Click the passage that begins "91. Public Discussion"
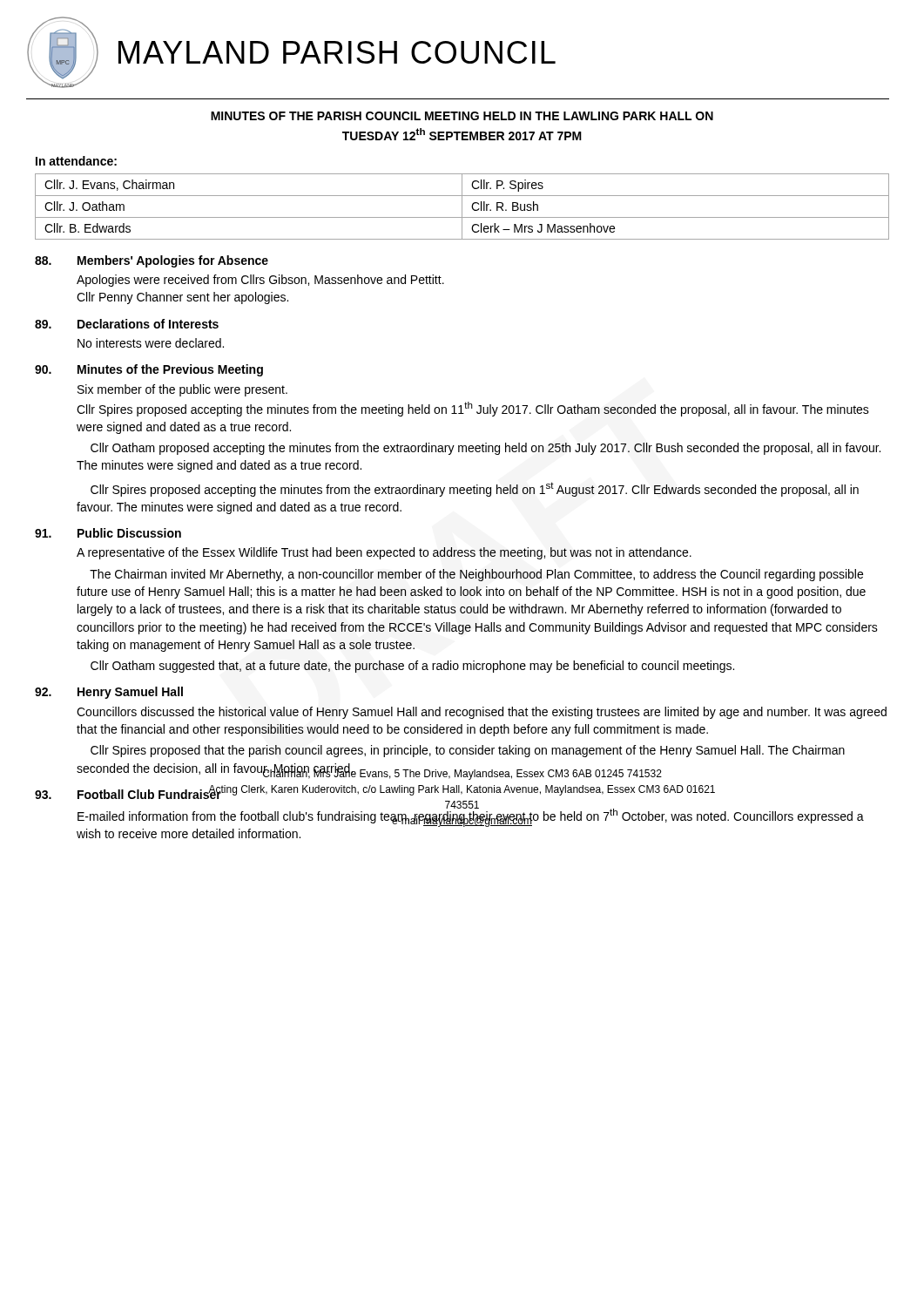Image resolution: width=924 pixels, height=1307 pixels. [x=462, y=600]
